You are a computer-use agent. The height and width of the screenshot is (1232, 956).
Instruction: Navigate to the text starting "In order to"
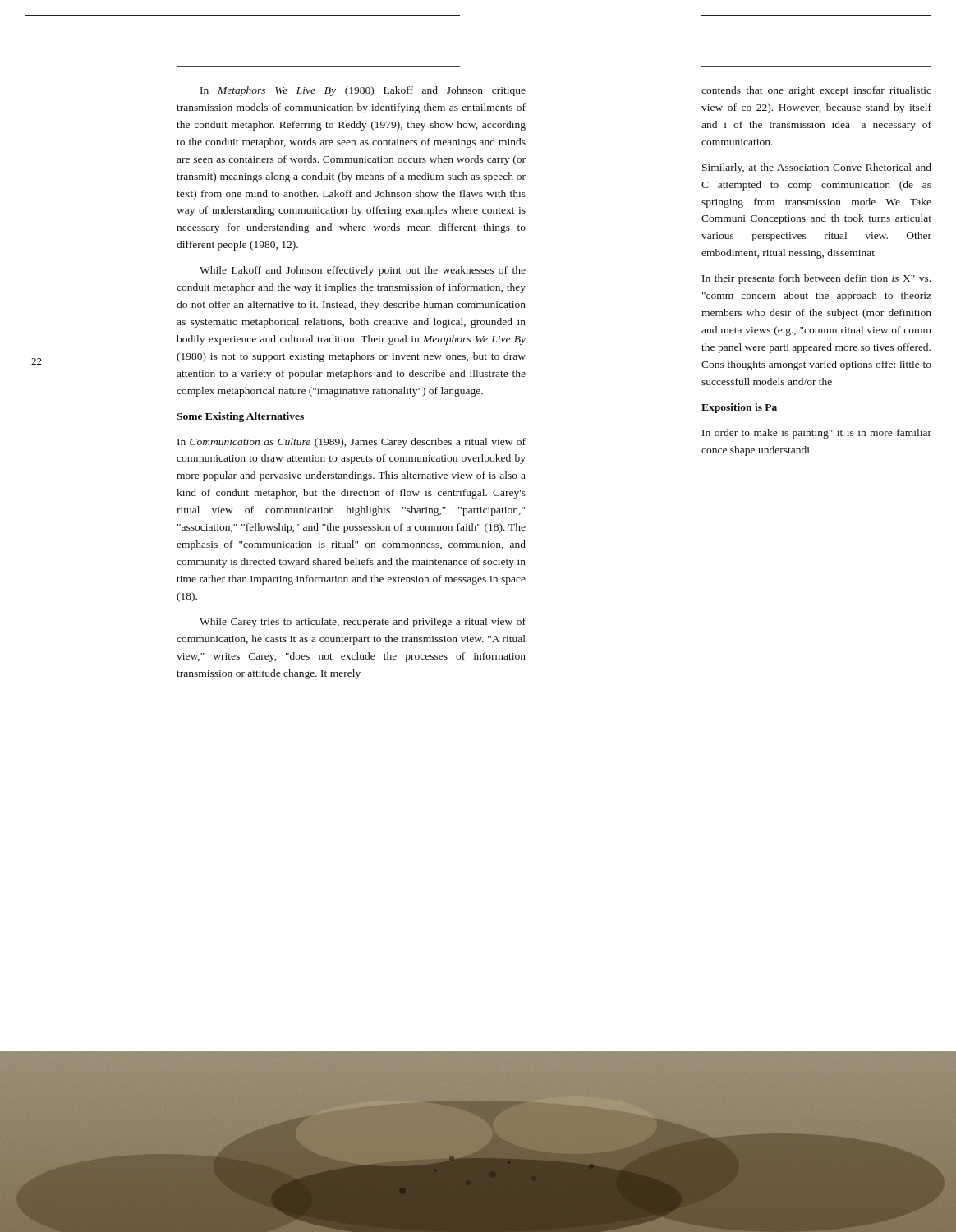tap(816, 441)
